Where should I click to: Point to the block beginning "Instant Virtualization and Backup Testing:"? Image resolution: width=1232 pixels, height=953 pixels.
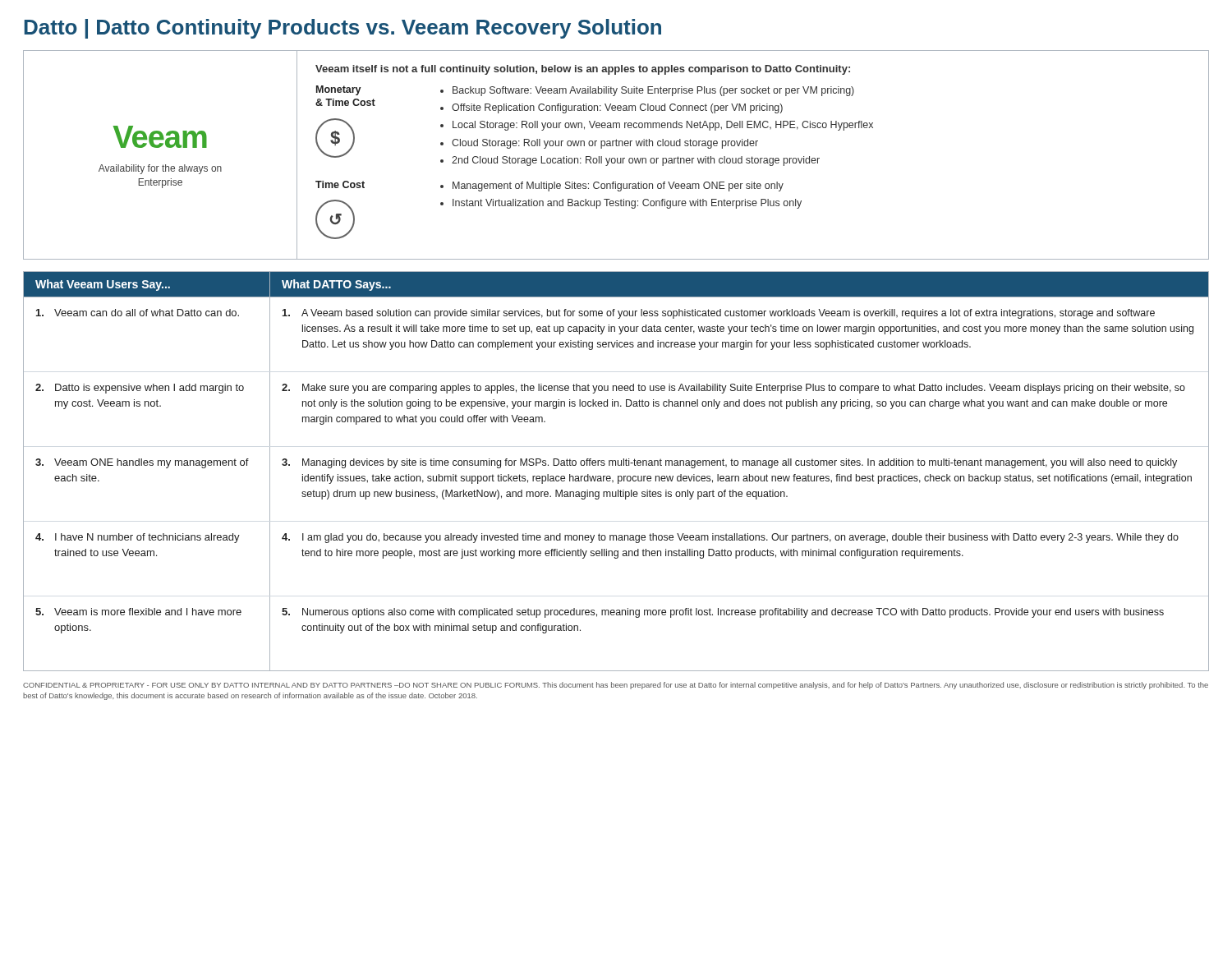627,203
